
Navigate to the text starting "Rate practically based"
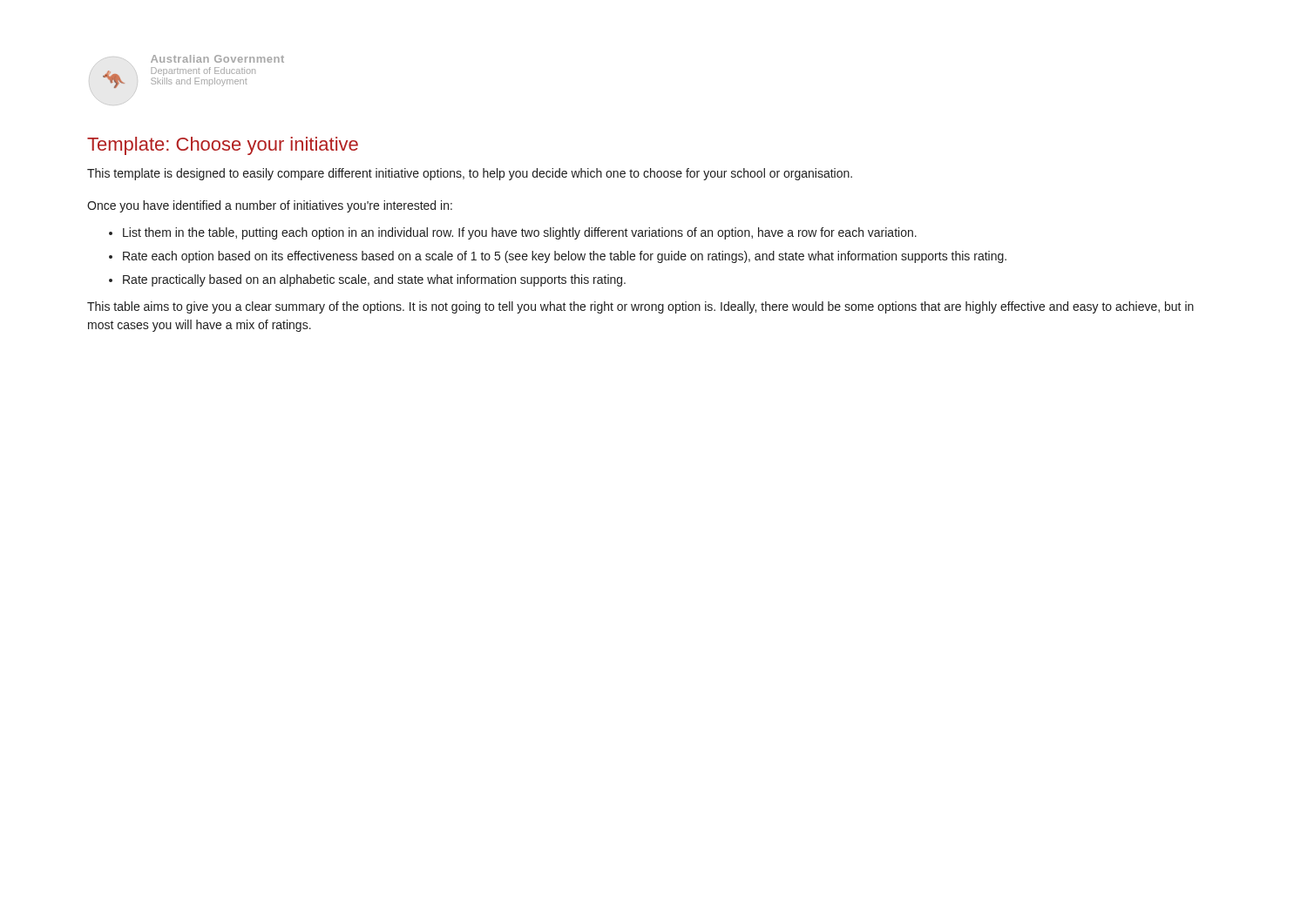tap(374, 279)
